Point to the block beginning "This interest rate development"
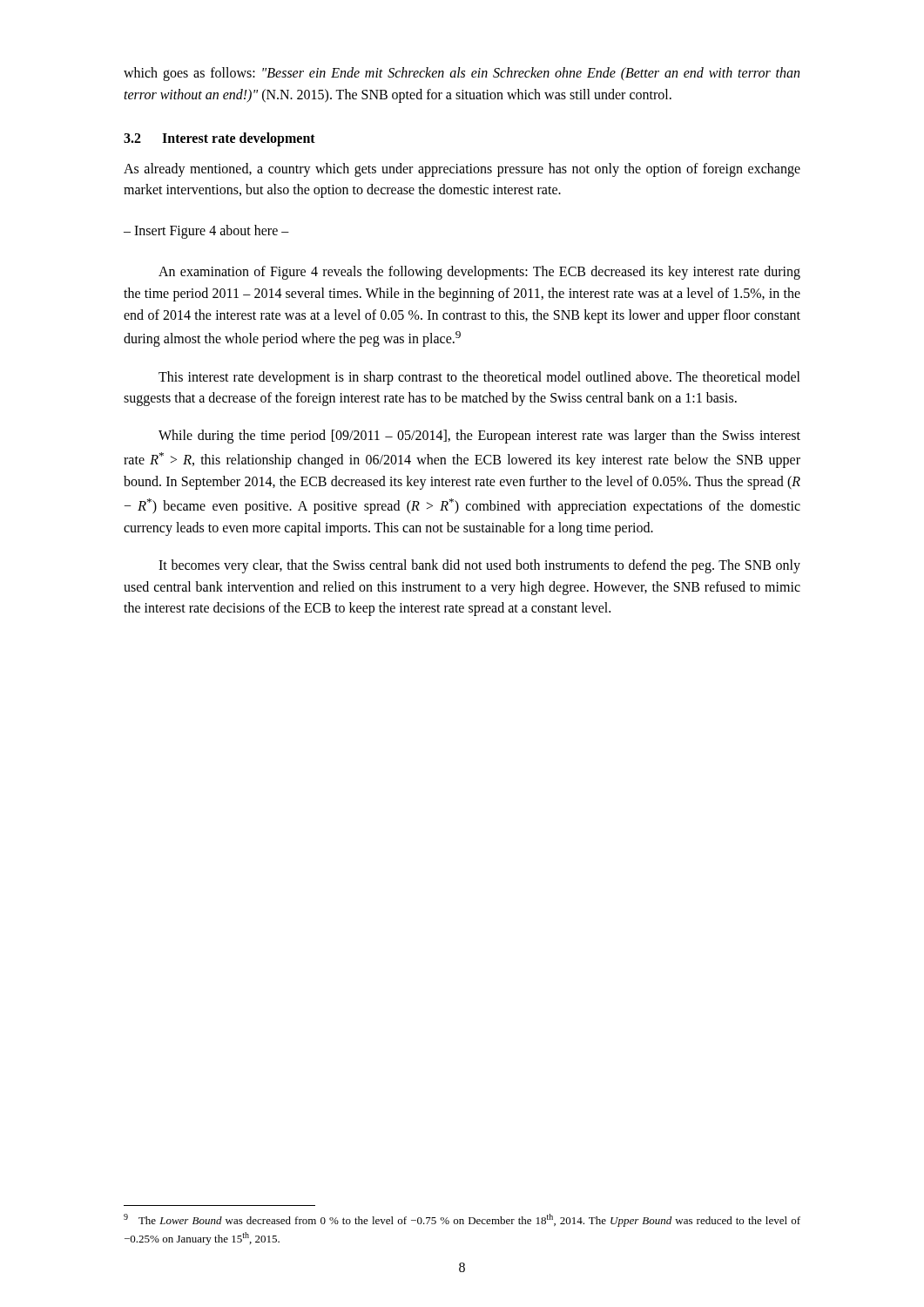924x1307 pixels. (x=462, y=388)
